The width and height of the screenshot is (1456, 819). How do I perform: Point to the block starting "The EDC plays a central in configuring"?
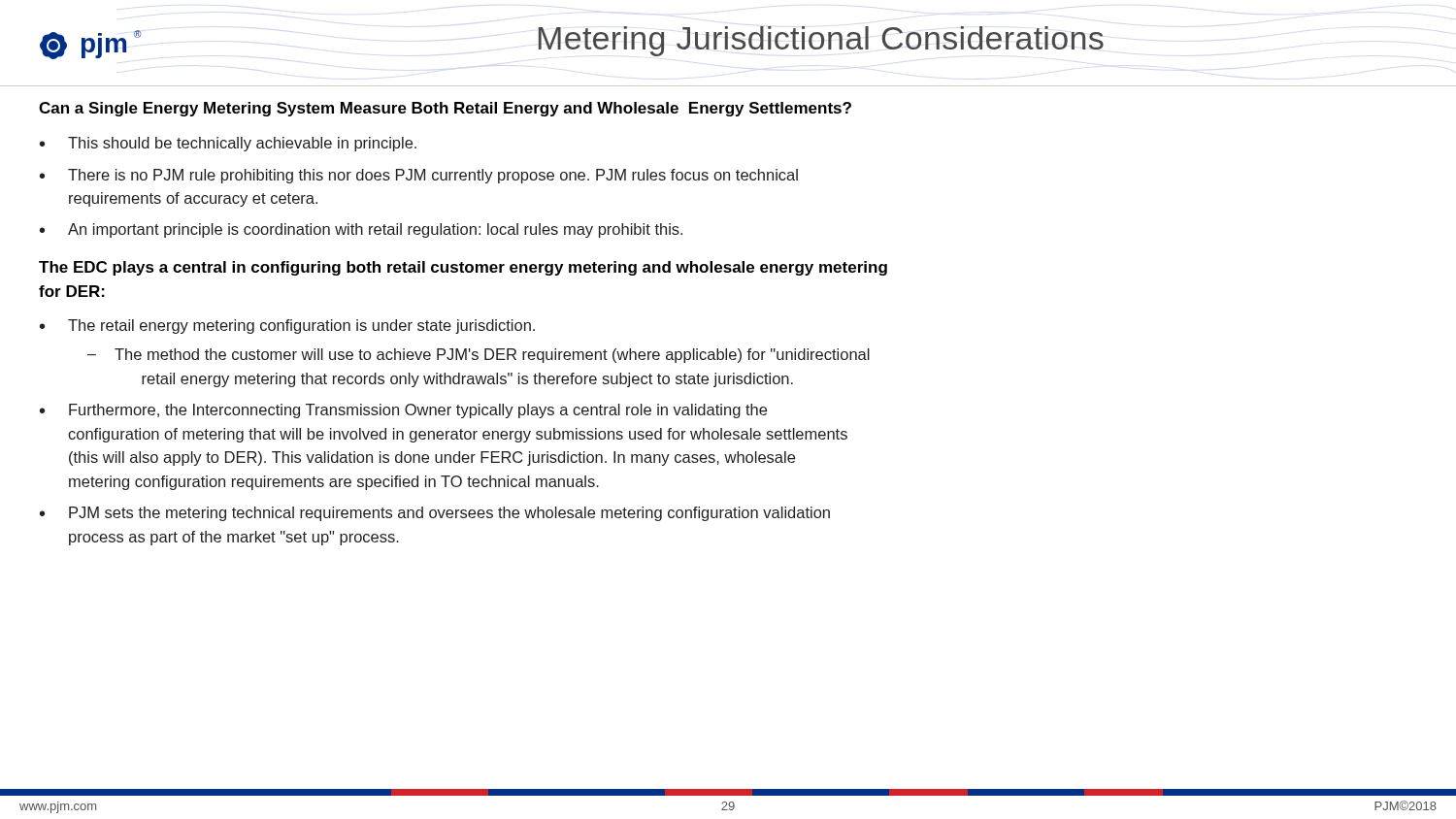click(x=463, y=279)
